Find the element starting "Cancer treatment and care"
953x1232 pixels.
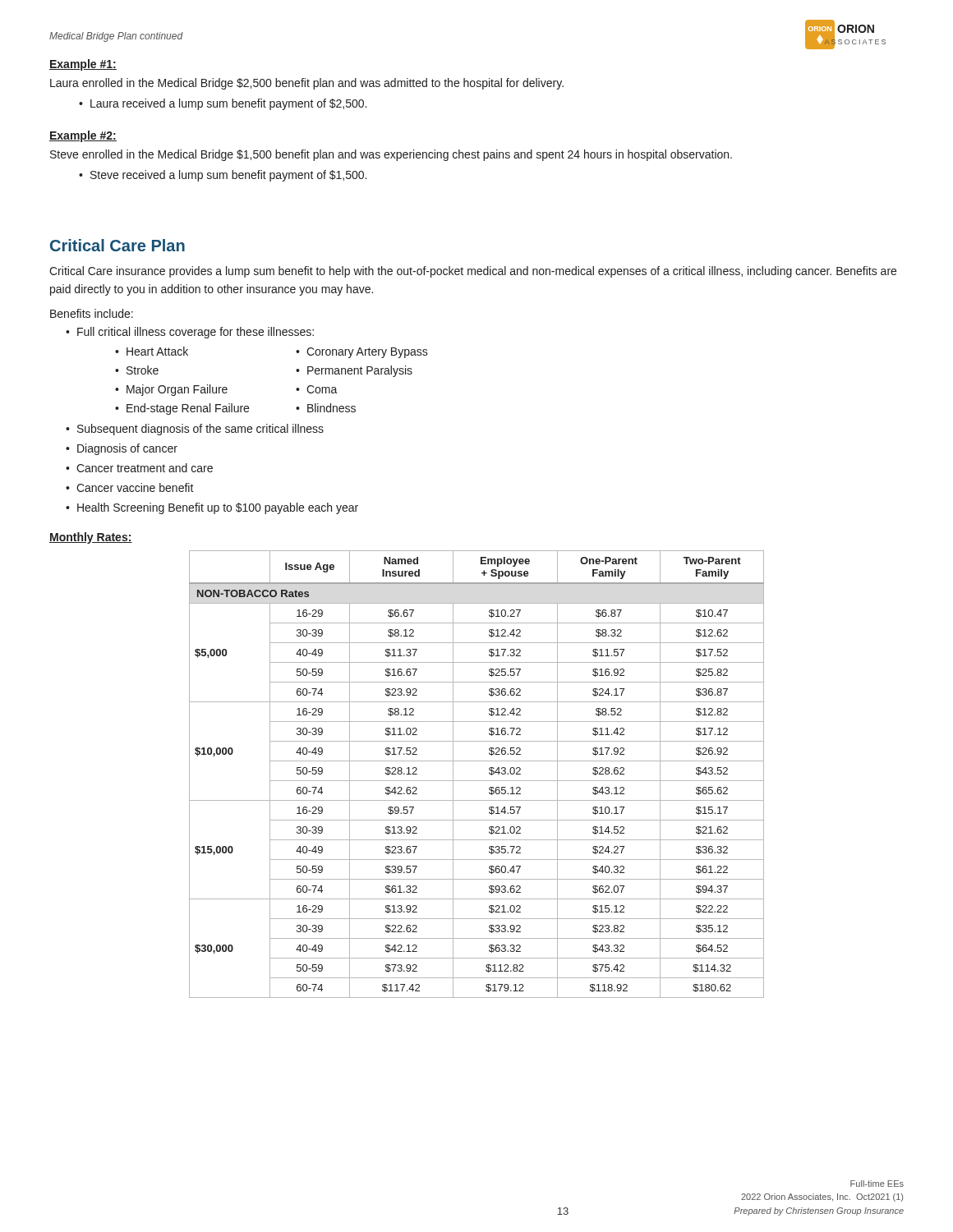click(145, 468)
